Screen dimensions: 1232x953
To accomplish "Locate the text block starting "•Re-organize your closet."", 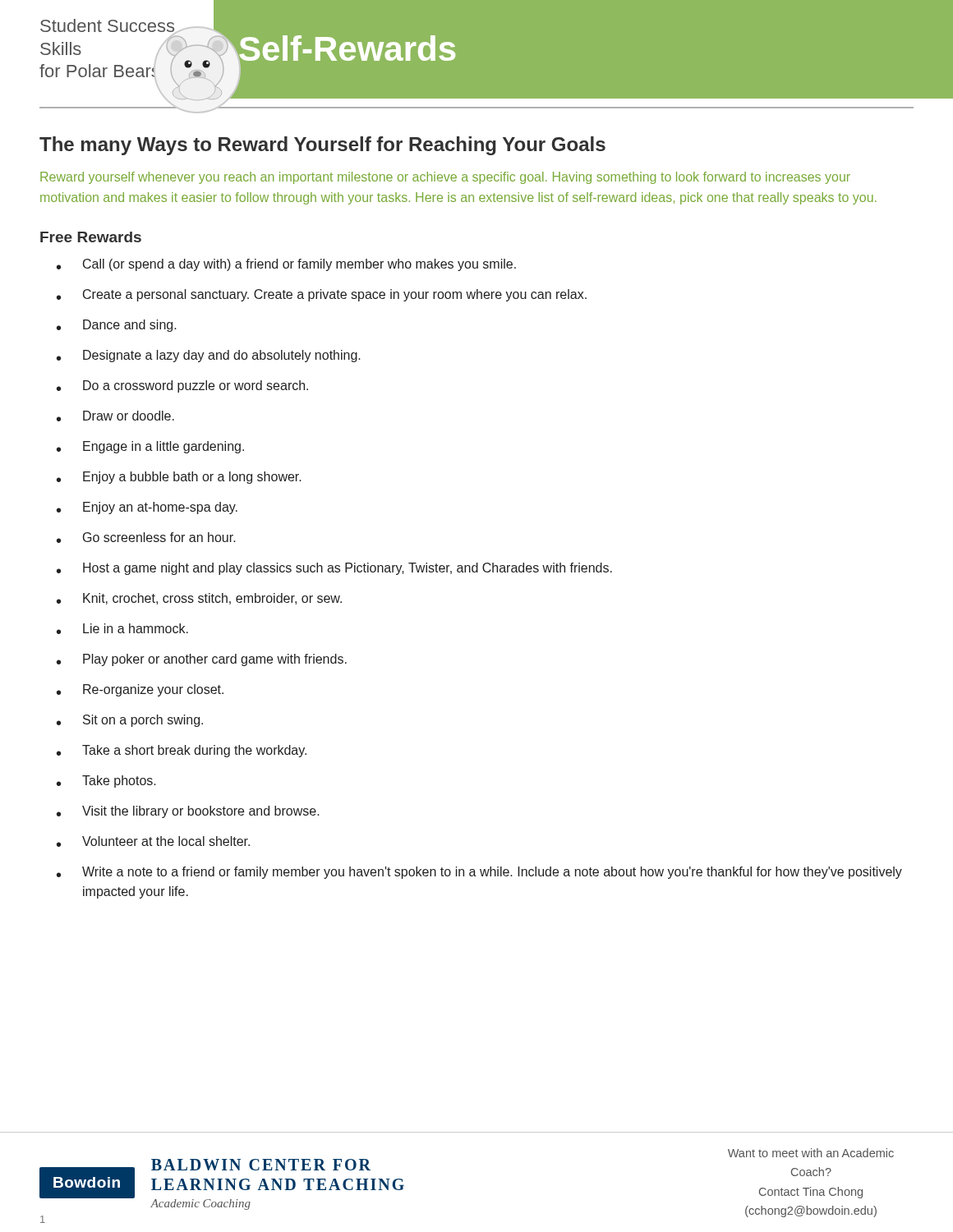I will tap(140, 690).
